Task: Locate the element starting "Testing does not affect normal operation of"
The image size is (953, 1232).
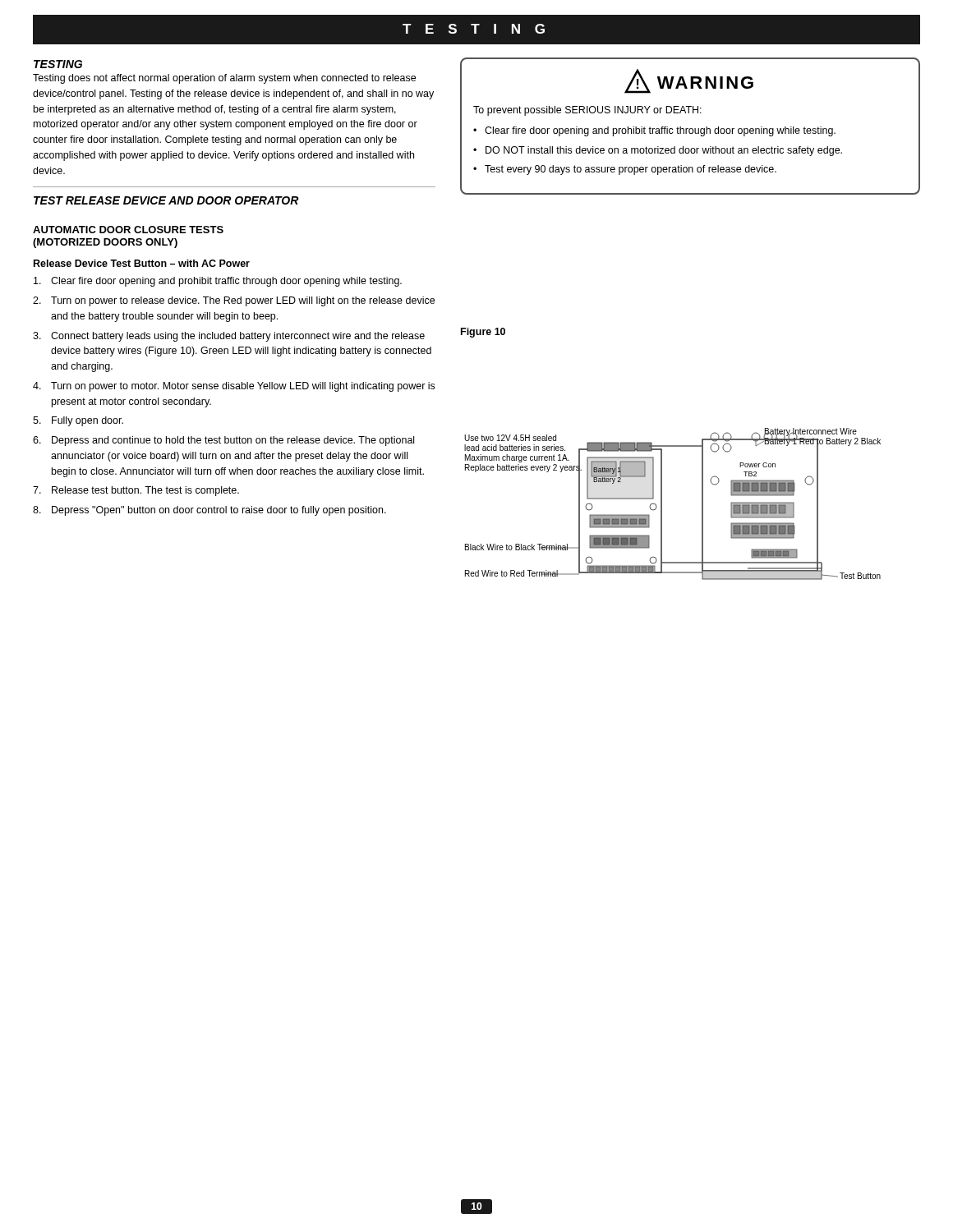Action: tap(233, 124)
